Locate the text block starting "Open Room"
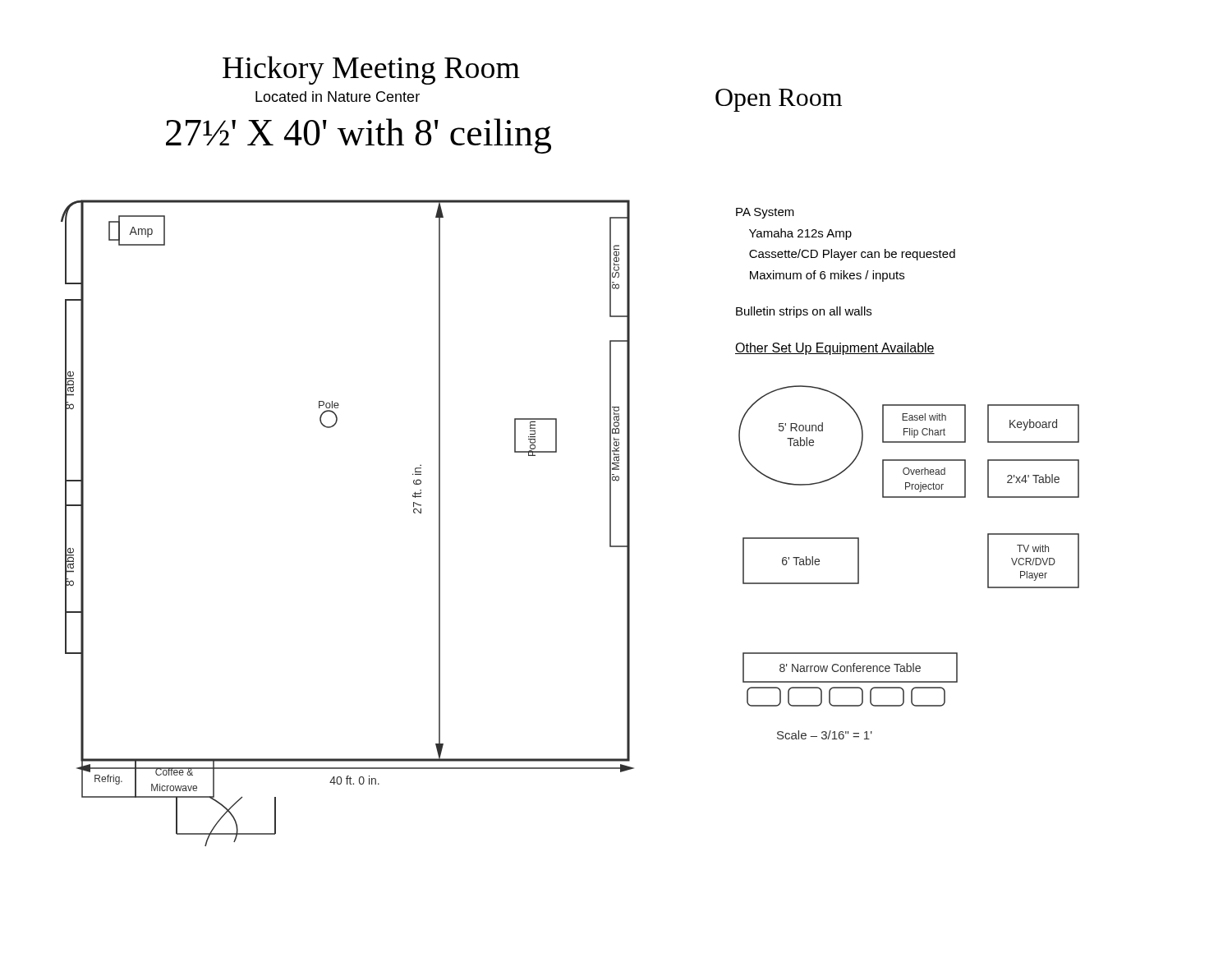 click(778, 97)
